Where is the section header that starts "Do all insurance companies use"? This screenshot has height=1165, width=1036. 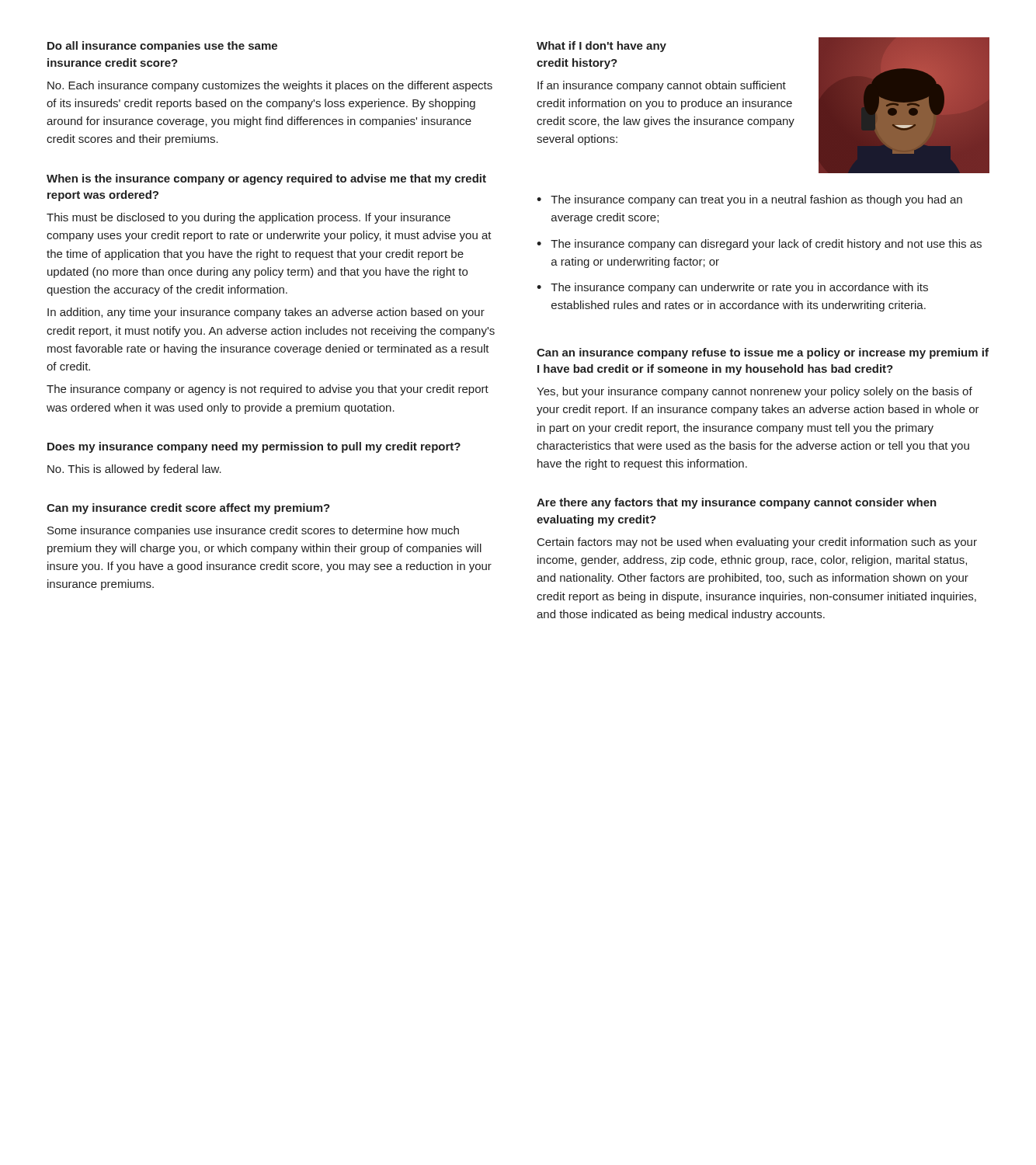pos(162,54)
